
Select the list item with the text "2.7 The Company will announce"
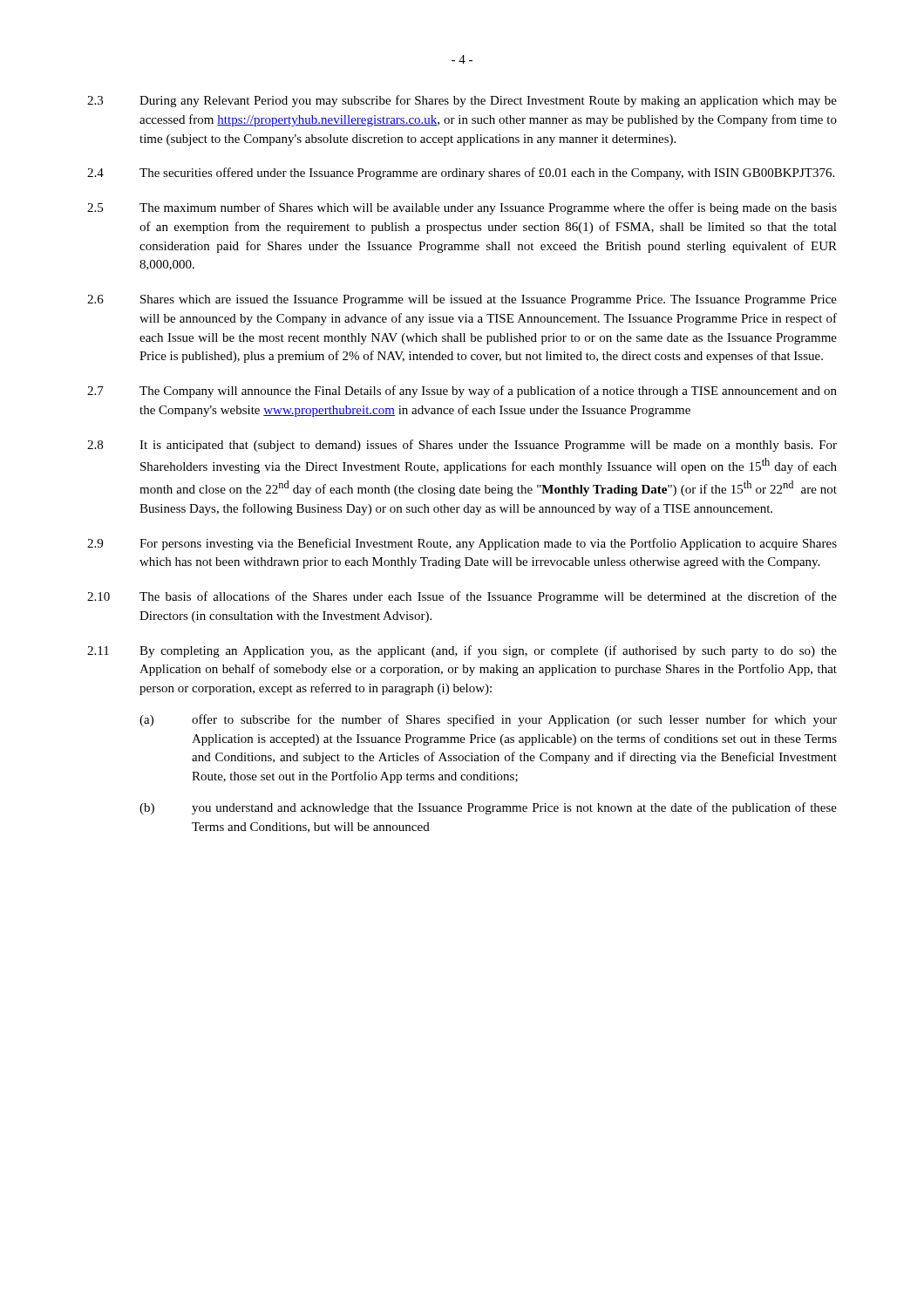pos(462,401)
